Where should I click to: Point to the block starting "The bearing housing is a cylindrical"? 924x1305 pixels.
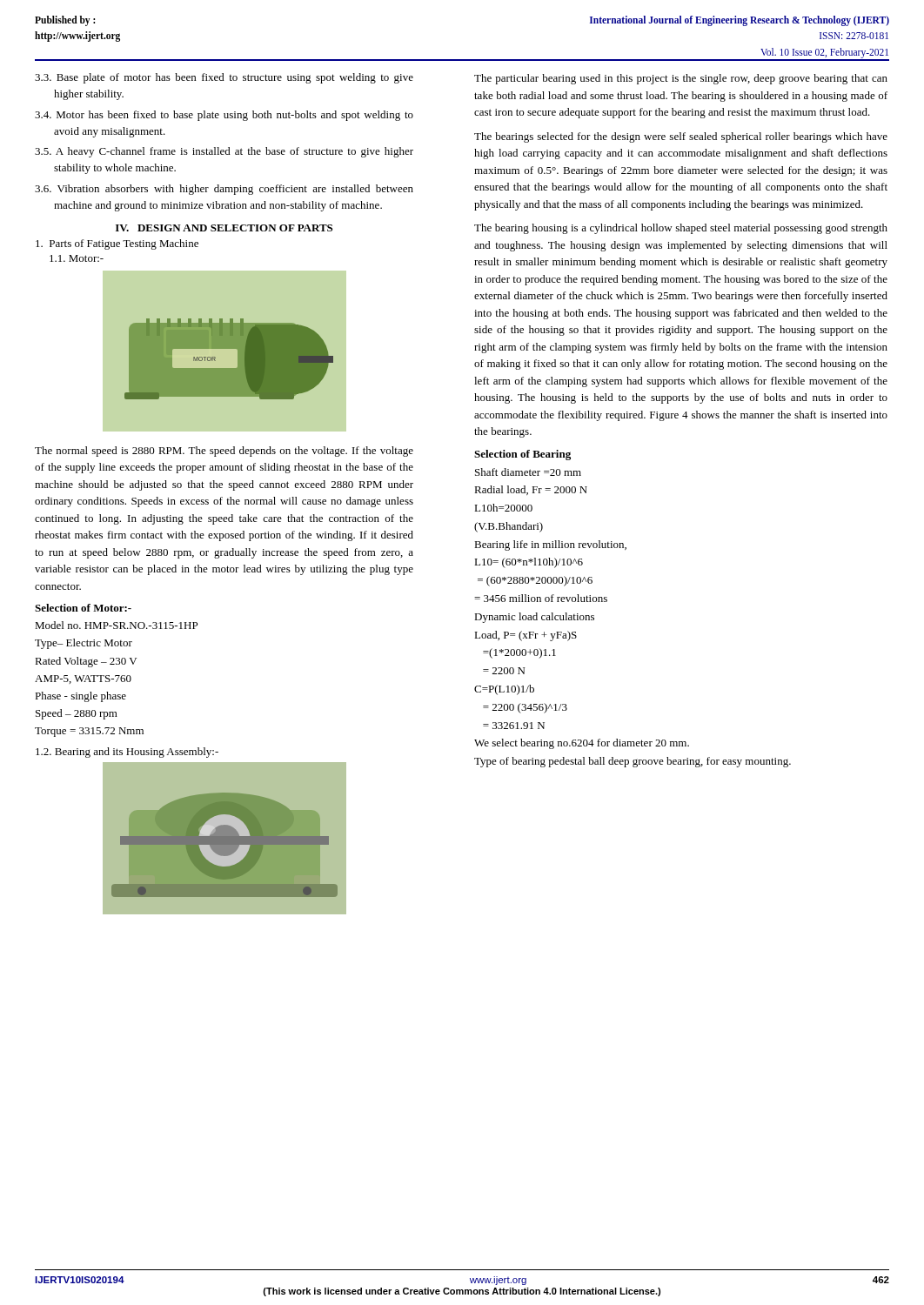[x=681, y=329]
